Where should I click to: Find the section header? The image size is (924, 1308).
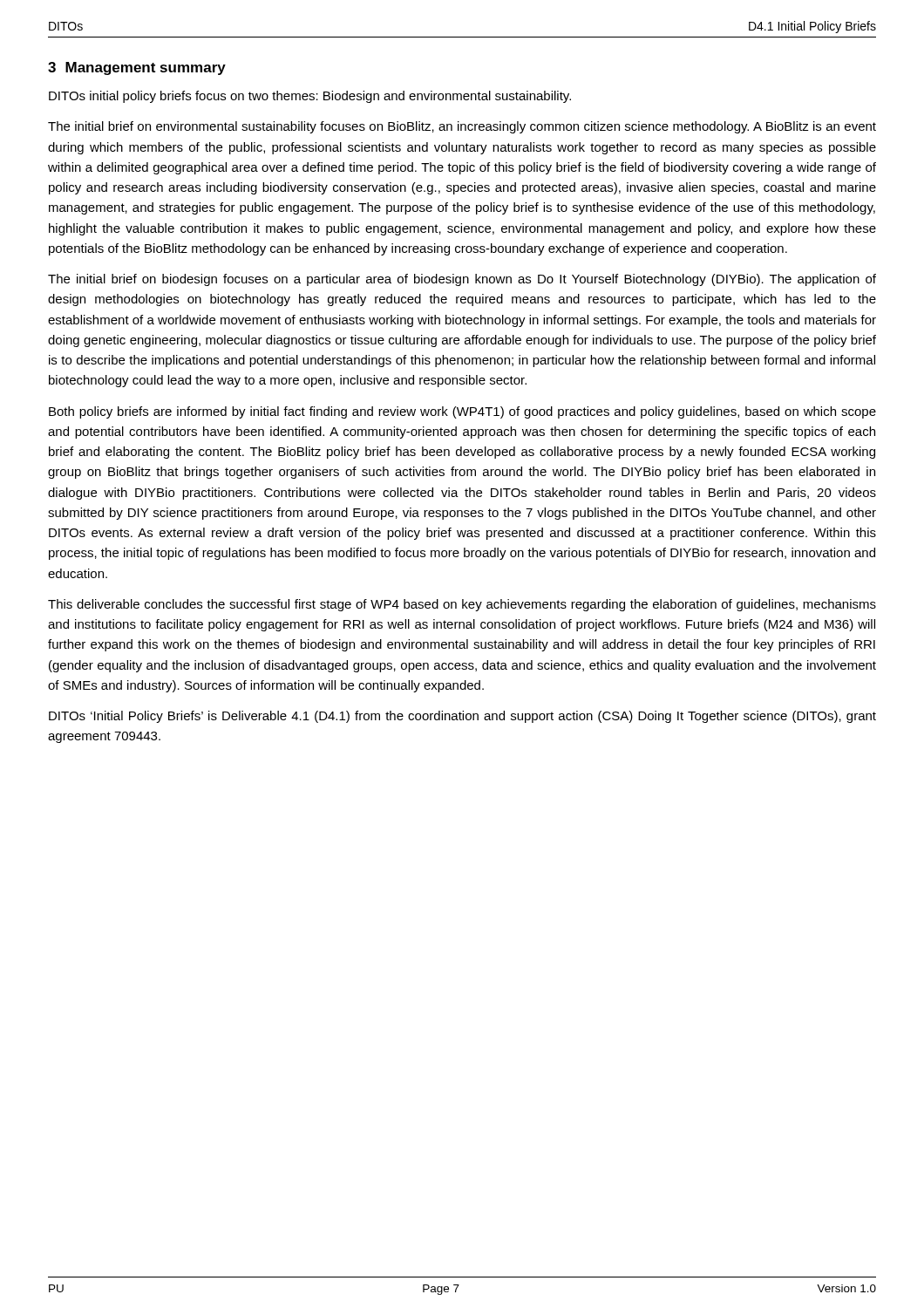coord(137,68)
